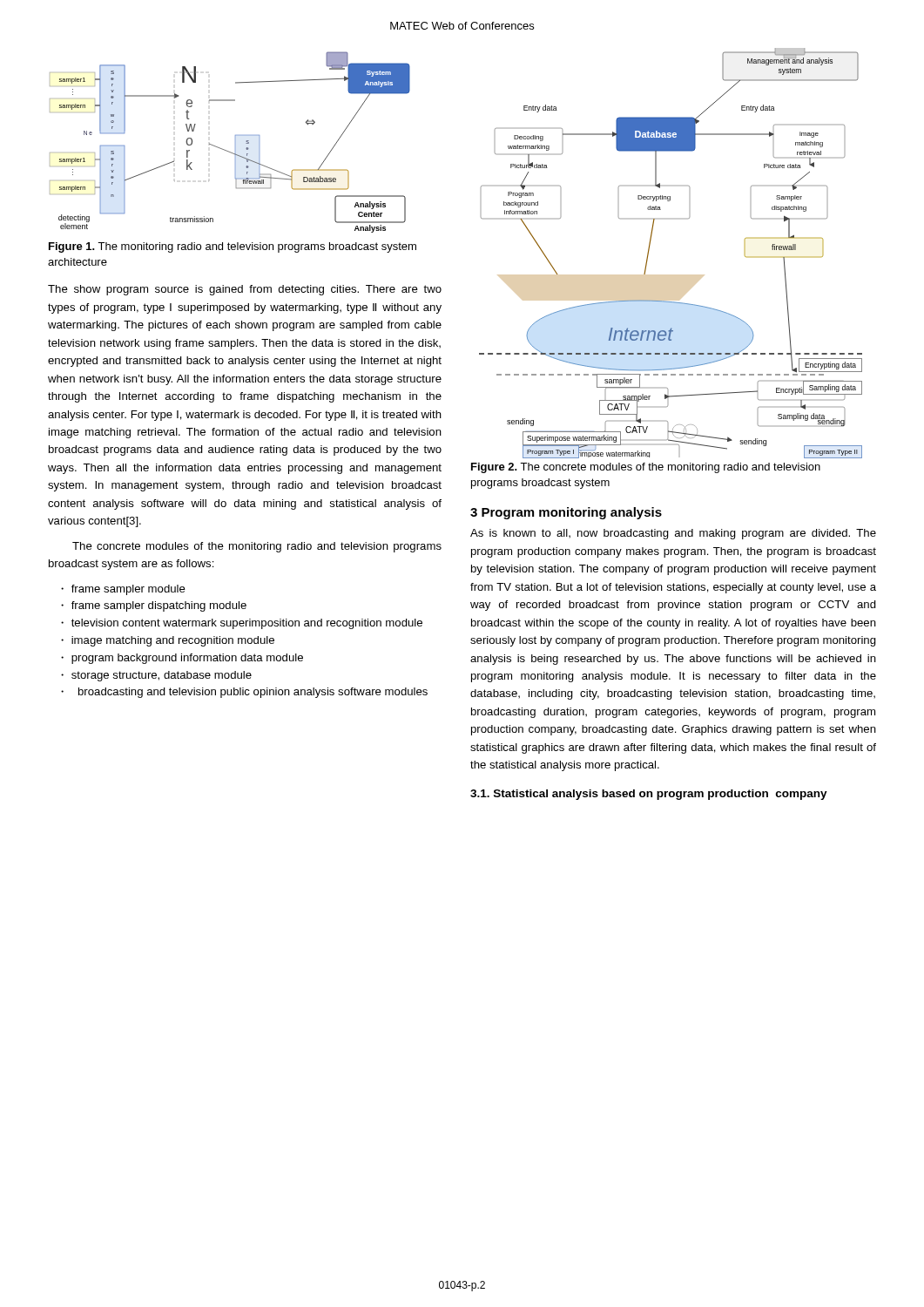The height and width of the screenshot is (1307, 924).
Task: Point to the text block starting "・ storage structure, database module"
Action: (154, 675)
